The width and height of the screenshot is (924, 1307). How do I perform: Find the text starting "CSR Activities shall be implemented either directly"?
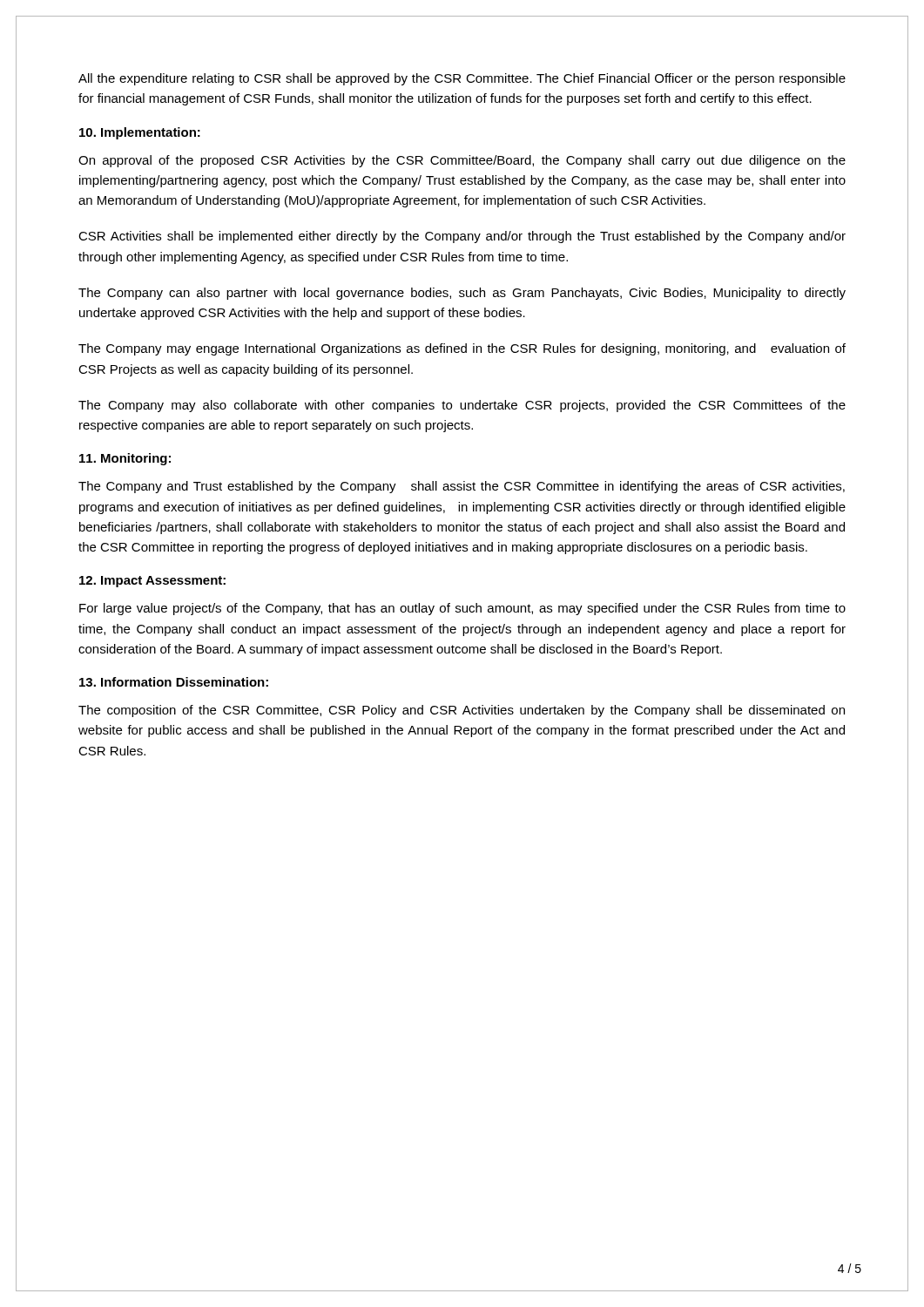tap(462, 246)
